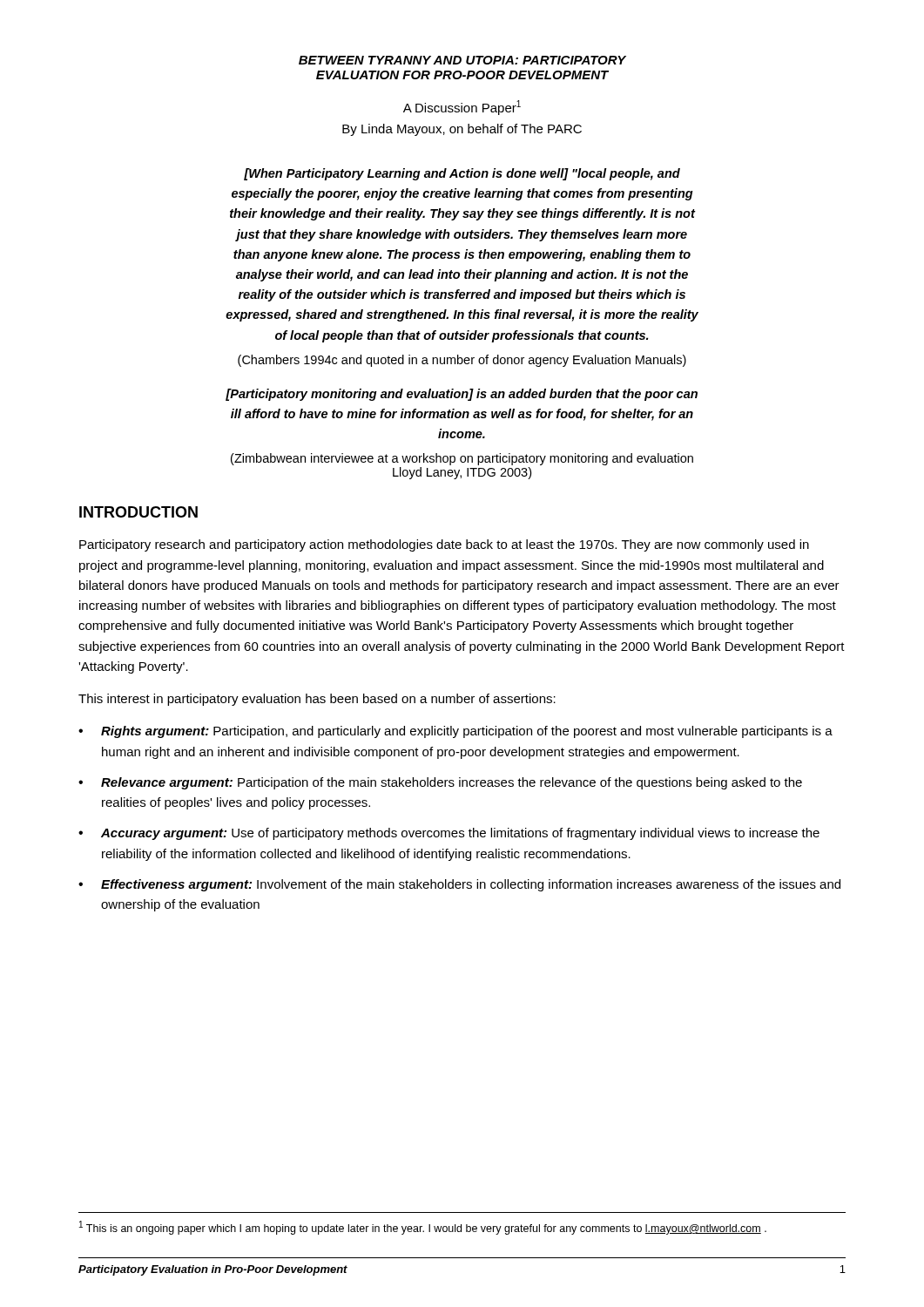
Task: Find the block on this page that starts "[Participatory monitoring and evaluation] is an"
Action: 462,414
